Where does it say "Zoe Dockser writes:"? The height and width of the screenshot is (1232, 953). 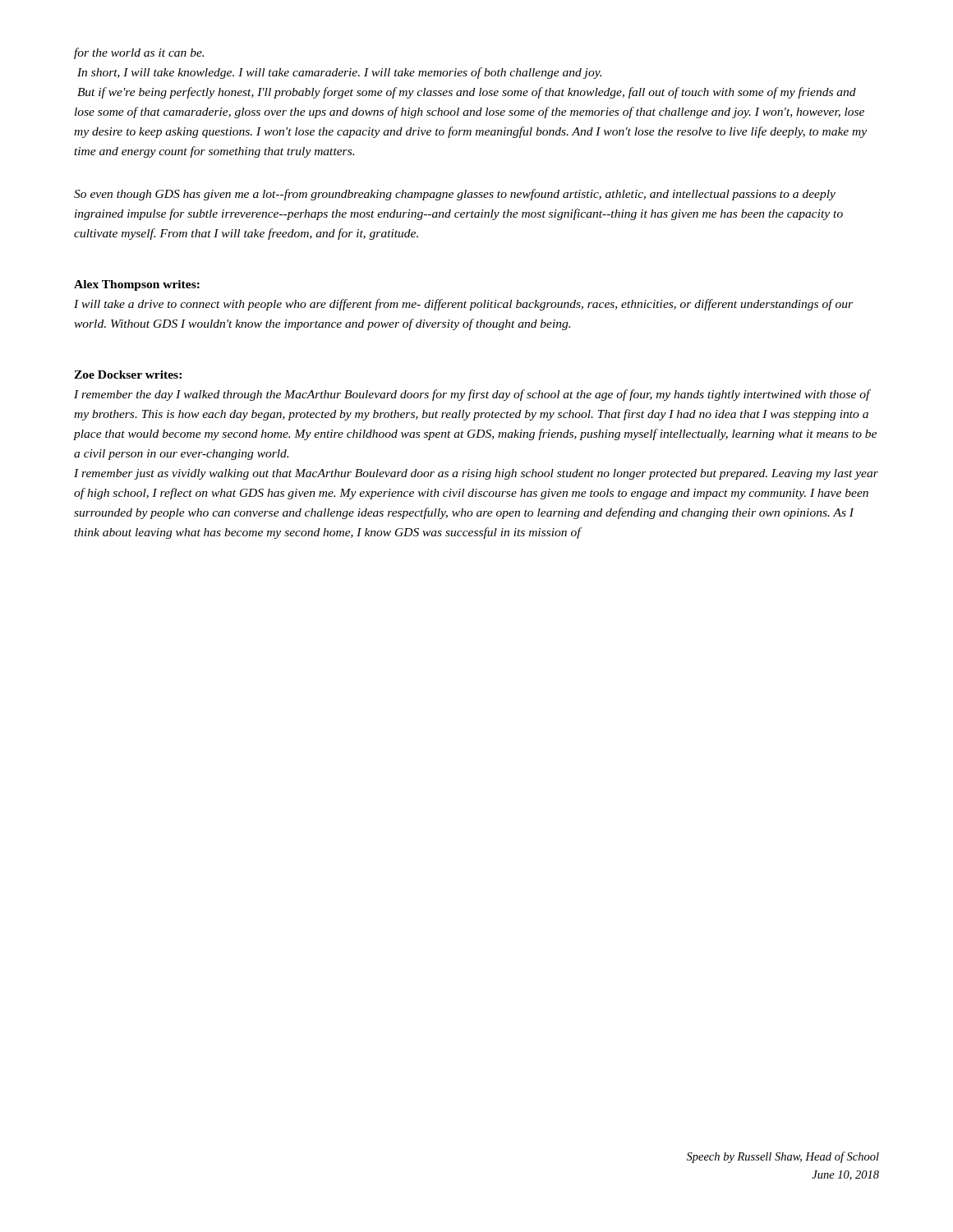pos(128,375)
